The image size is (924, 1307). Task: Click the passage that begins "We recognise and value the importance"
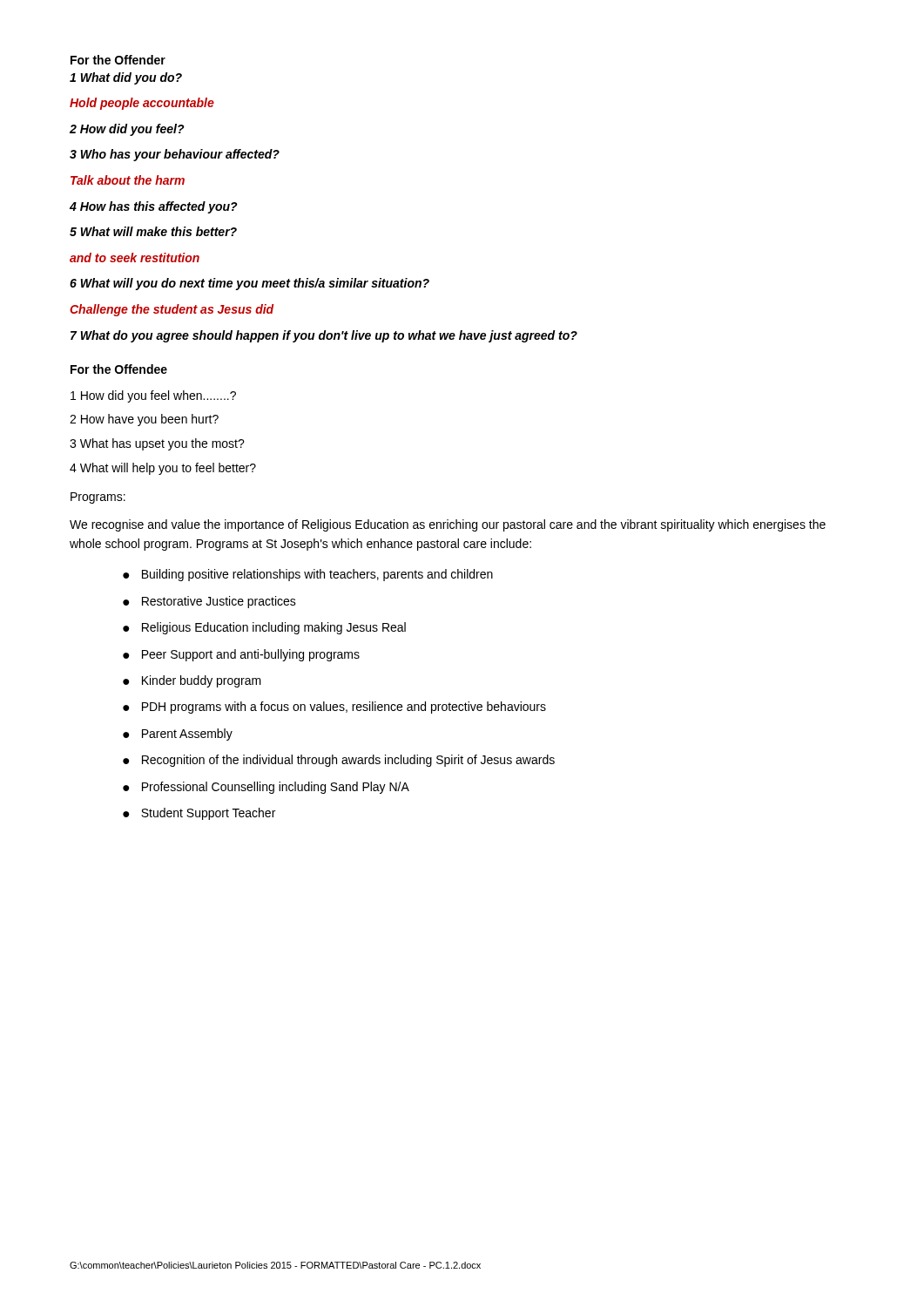(448, 534)
